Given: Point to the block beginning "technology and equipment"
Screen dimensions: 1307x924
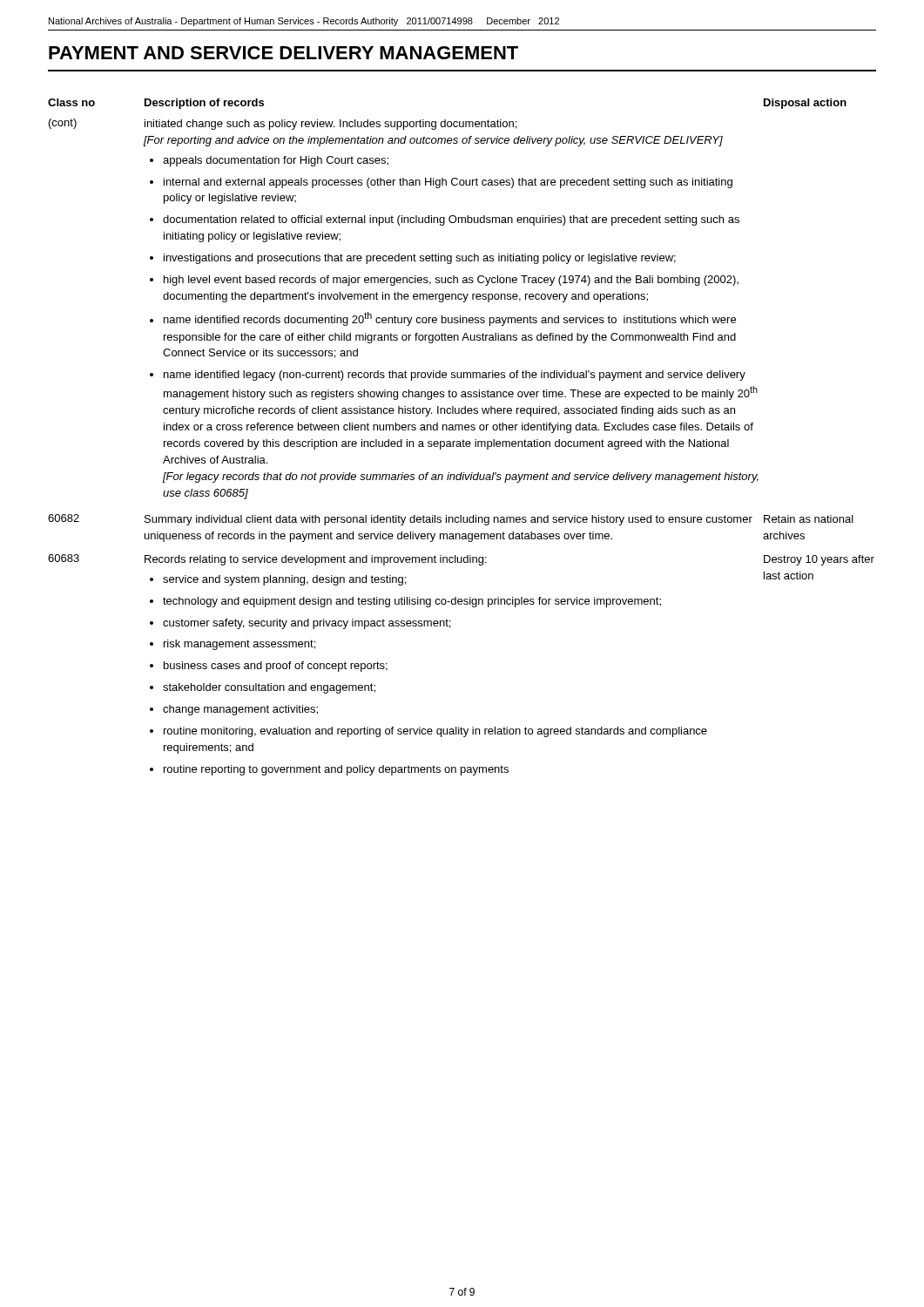Looking at the screenshot, I should click(x=412, y=601).
